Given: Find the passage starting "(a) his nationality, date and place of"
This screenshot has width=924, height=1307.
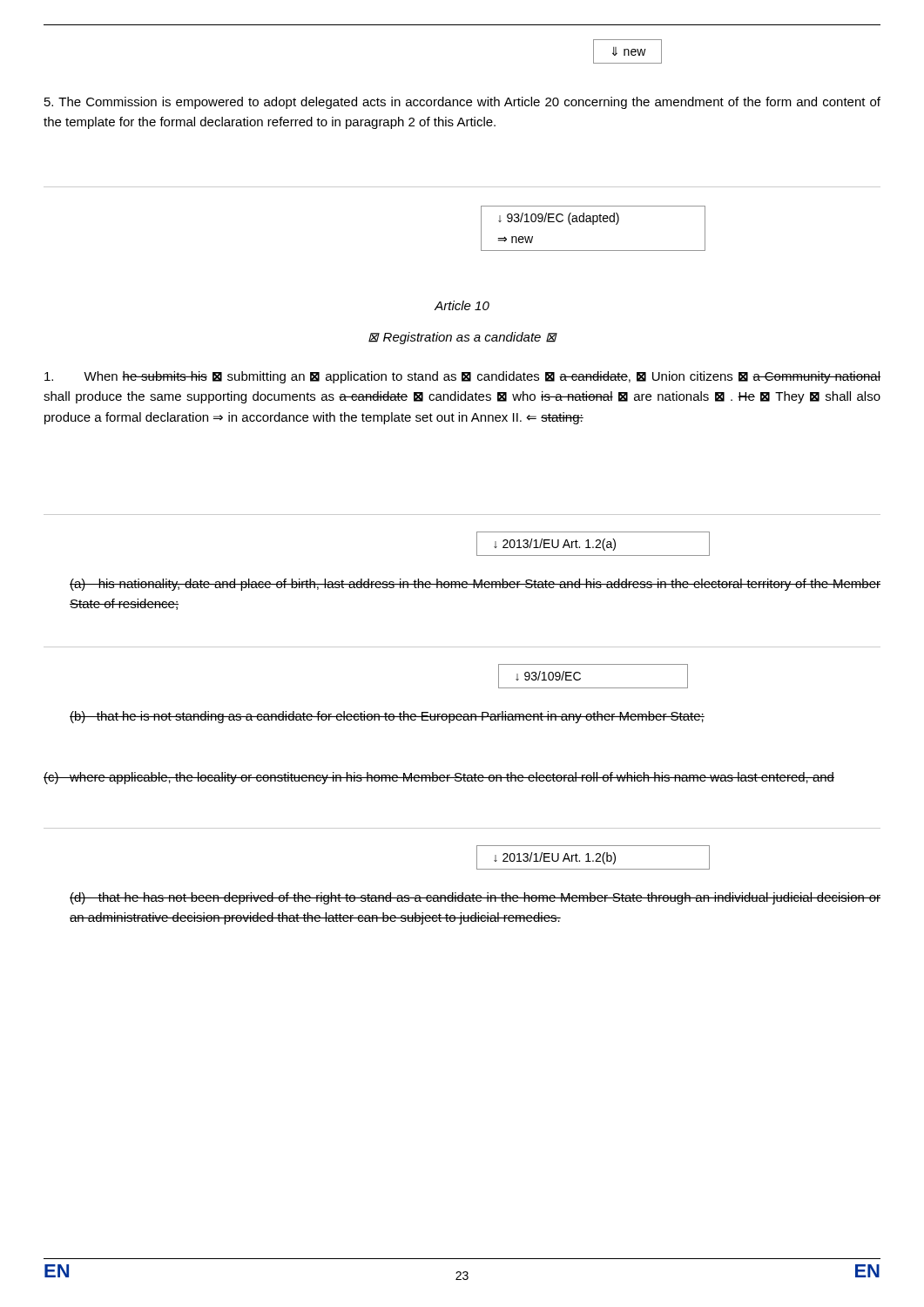Looking at the screenshot, I should [475, 594].
